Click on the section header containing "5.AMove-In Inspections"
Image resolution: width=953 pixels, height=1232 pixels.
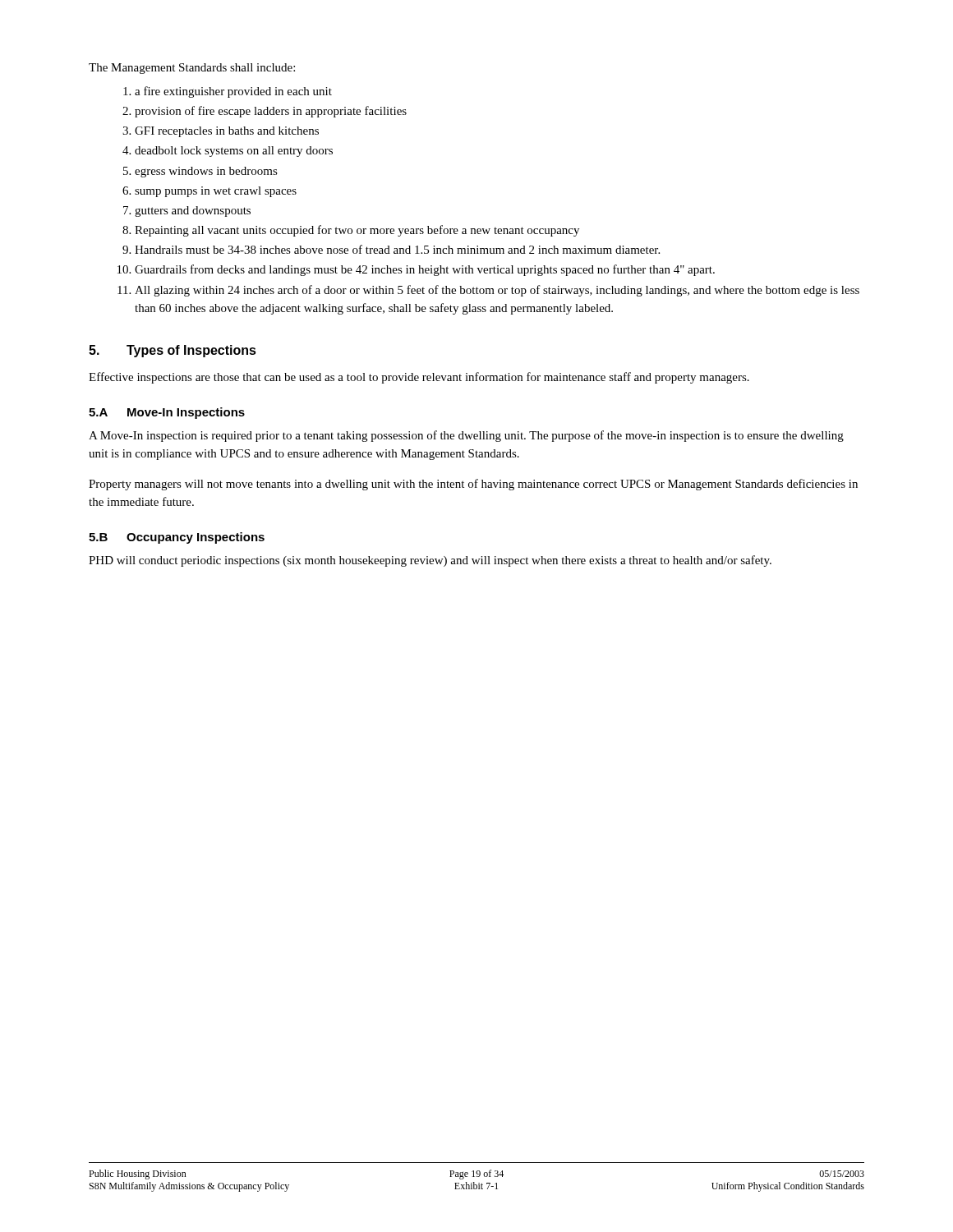coord(167,411)
